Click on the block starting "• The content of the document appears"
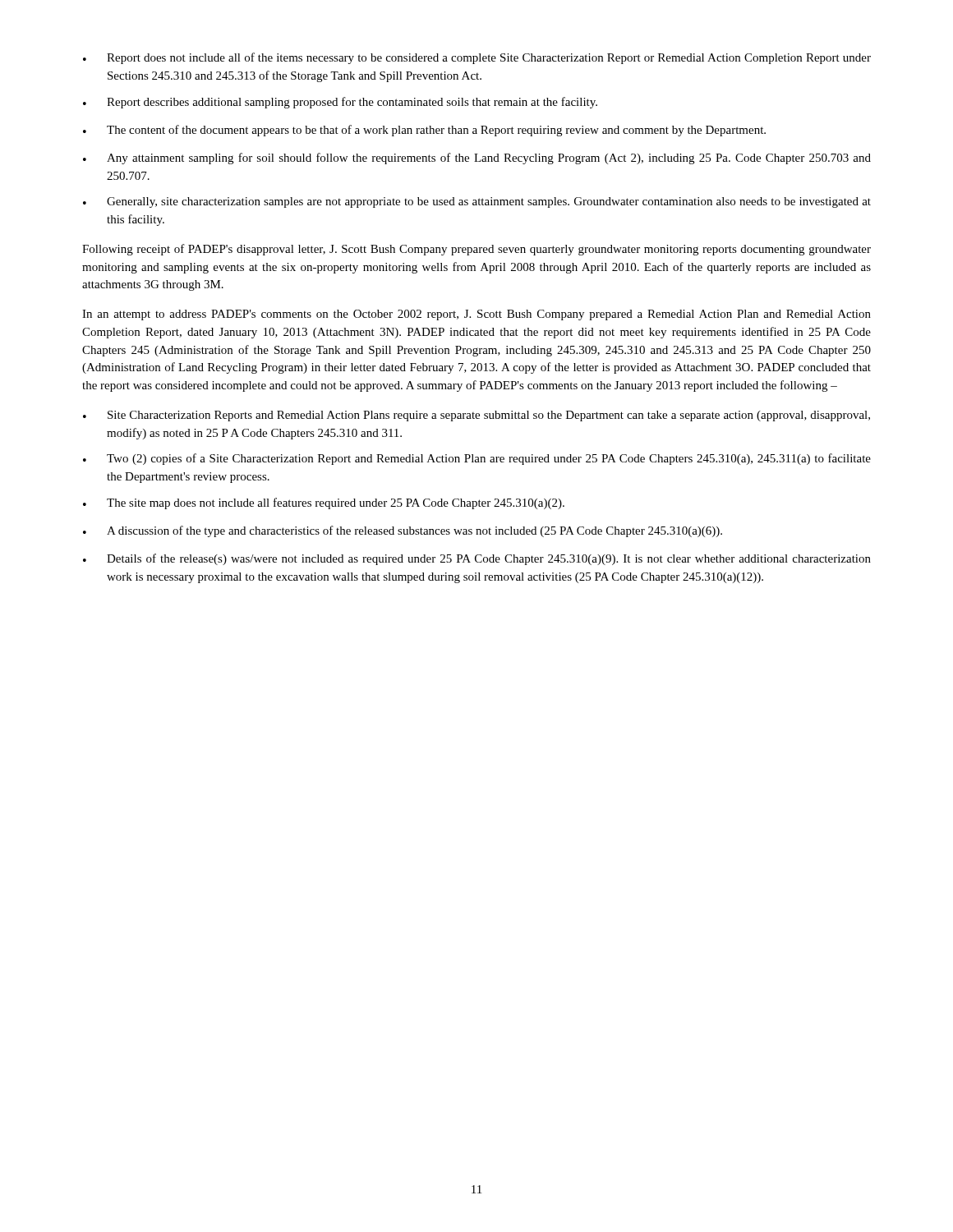The width and height of the screenshot is (953, 1232). click(476, 131)
